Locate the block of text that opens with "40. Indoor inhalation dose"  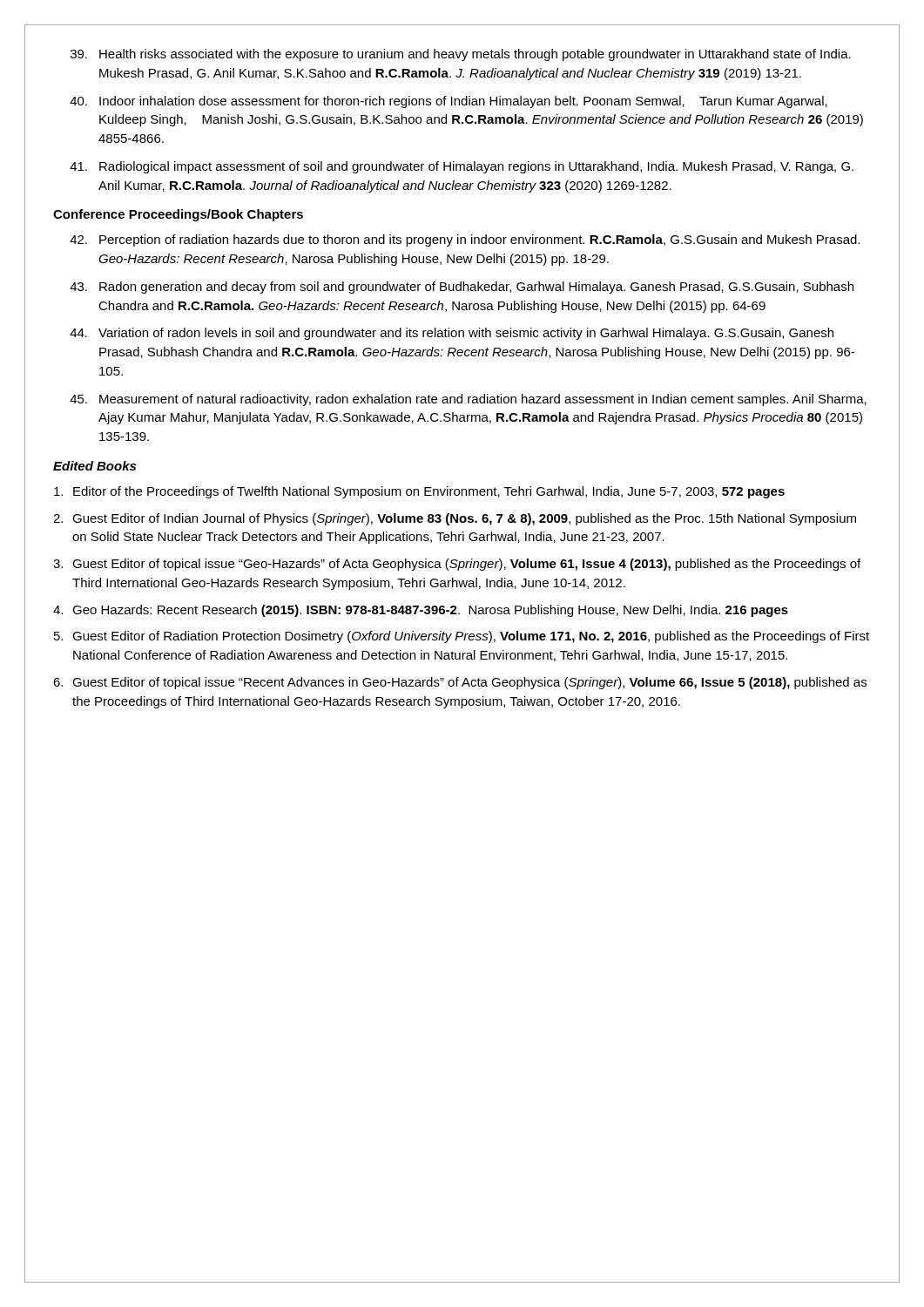click(x=462, y=120)
